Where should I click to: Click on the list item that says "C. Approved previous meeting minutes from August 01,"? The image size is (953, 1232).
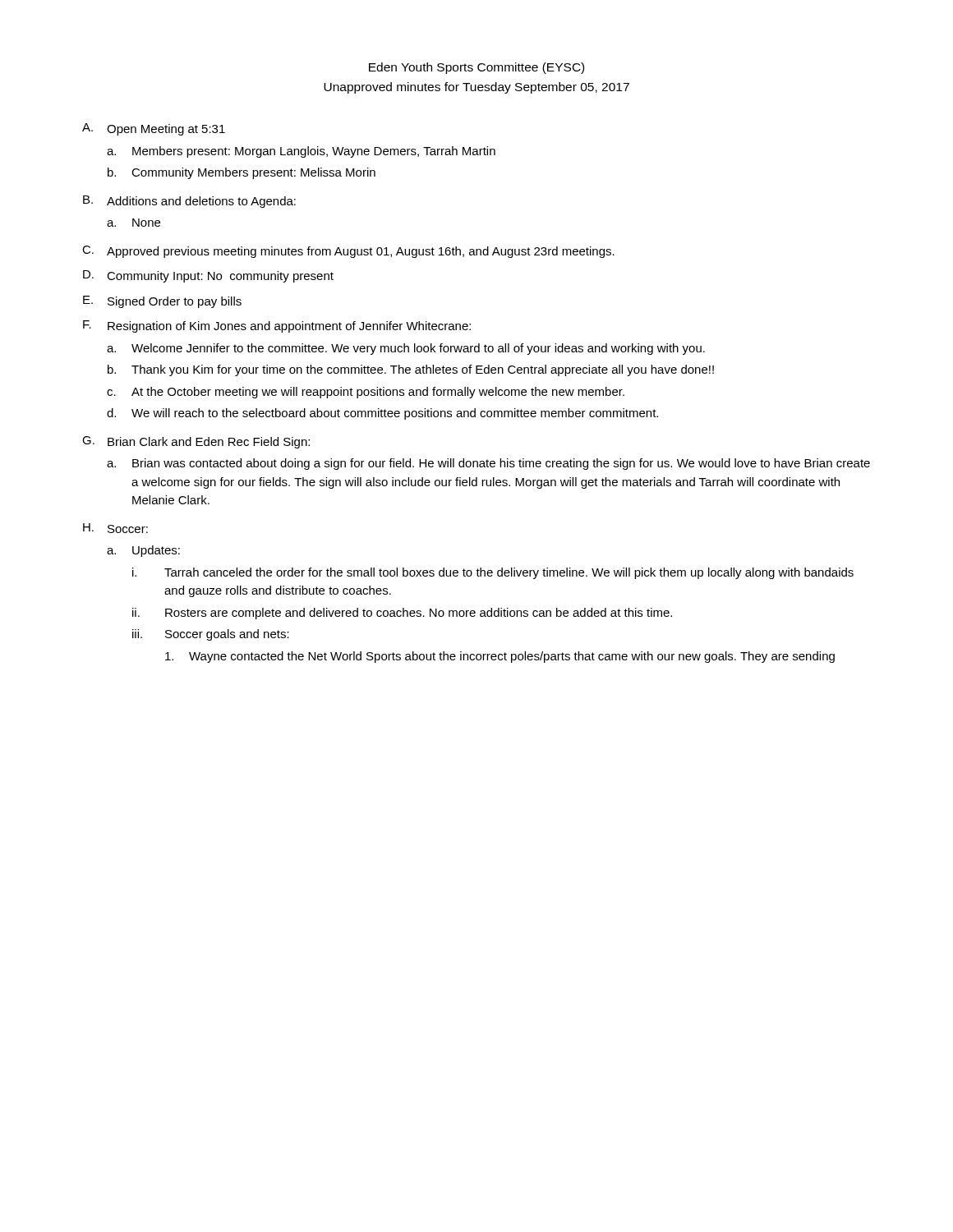click(476, 251)
